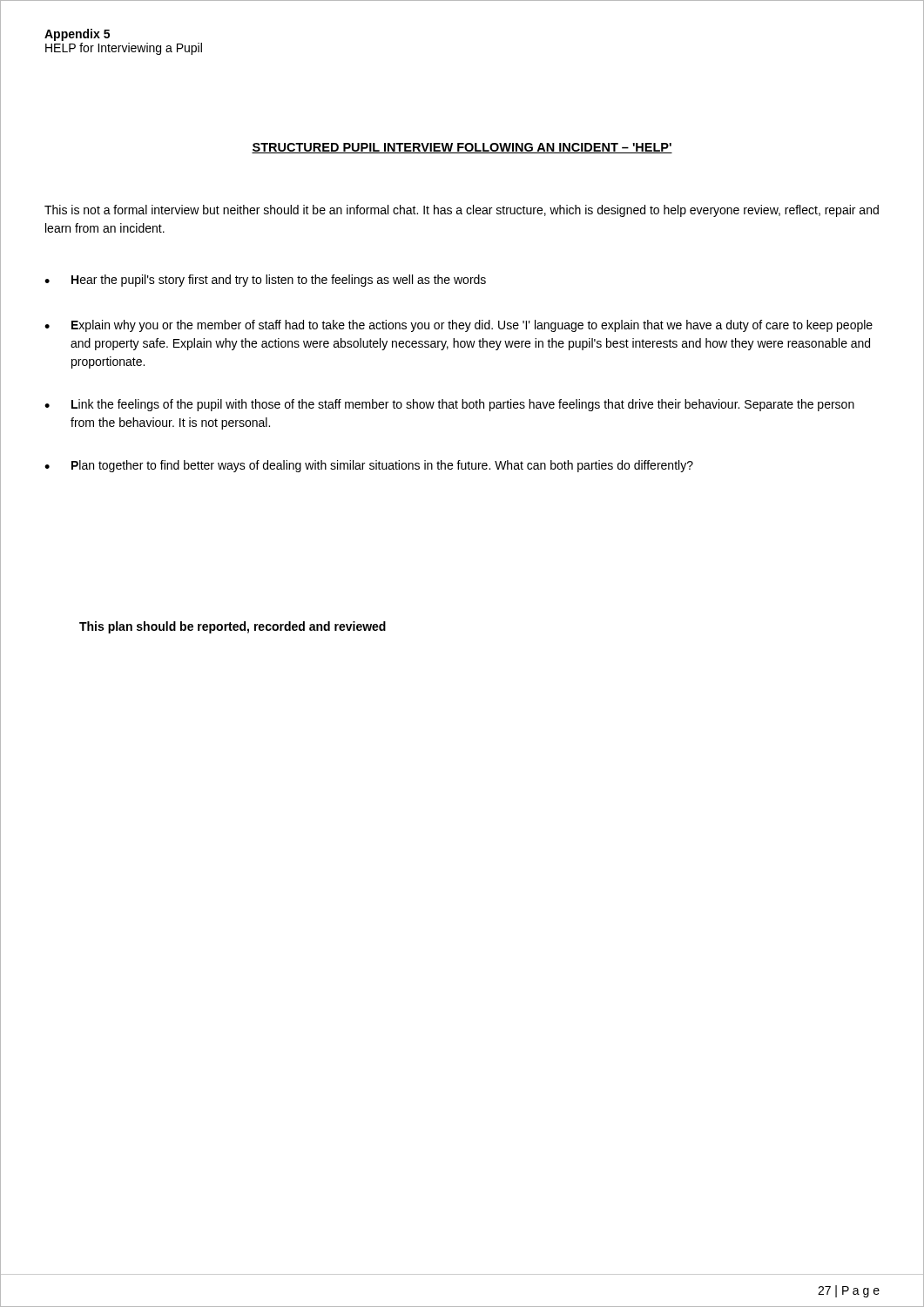Navigate to the block starting "• Hear the pupil's story first"
This screenshot has height=1307, width=924.
(462, 282)
